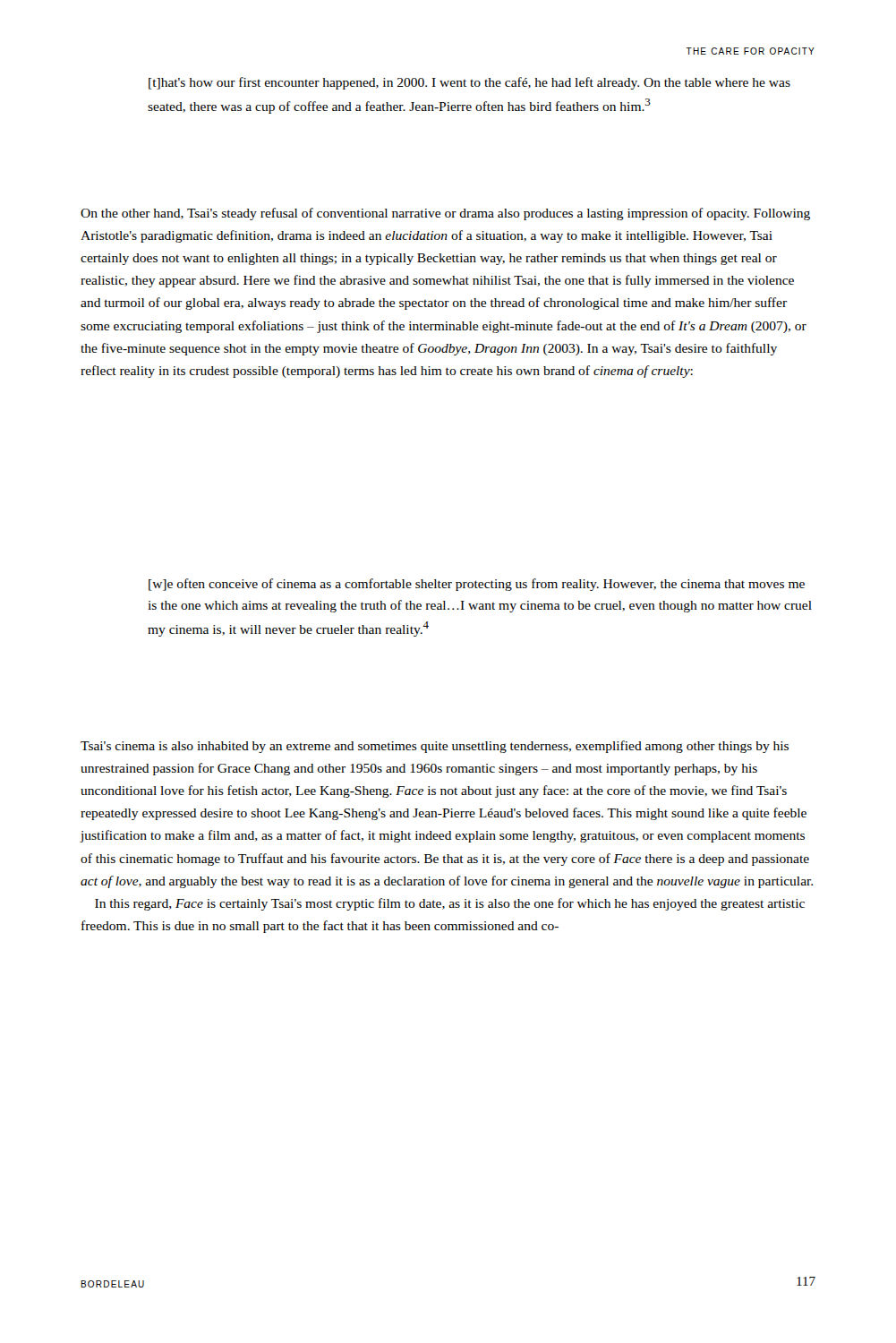Image resolution: width=896 pixels, height=1343 pixels.
Task: Click the passage that begins "[t]hat's how our first"
Action: pyautogui.click(x=469, y=94)
